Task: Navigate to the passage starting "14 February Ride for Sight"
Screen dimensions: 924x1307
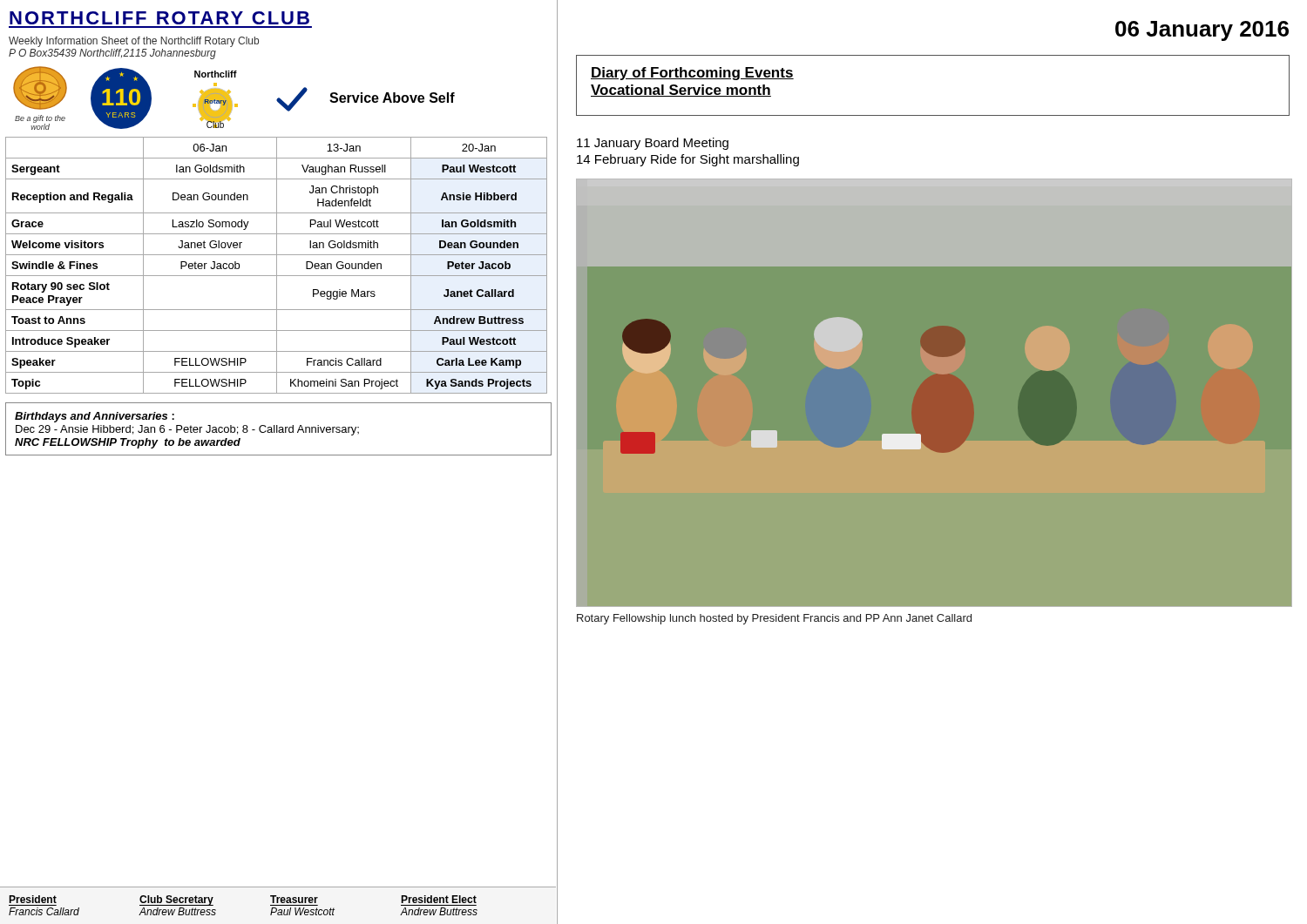Action: 688,159
